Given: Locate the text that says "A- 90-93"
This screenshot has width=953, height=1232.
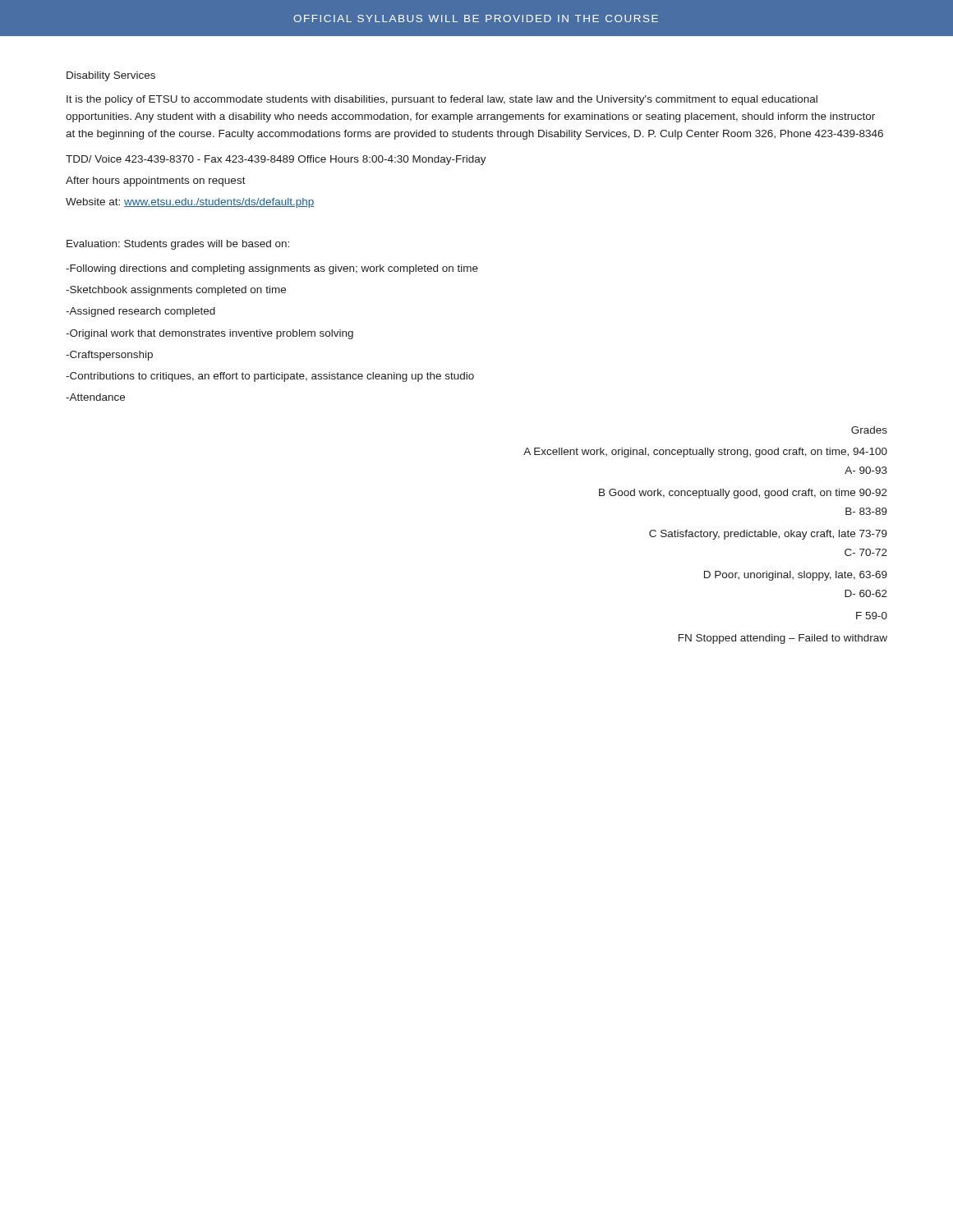Looking at the screenshot, I should [866, 471].
